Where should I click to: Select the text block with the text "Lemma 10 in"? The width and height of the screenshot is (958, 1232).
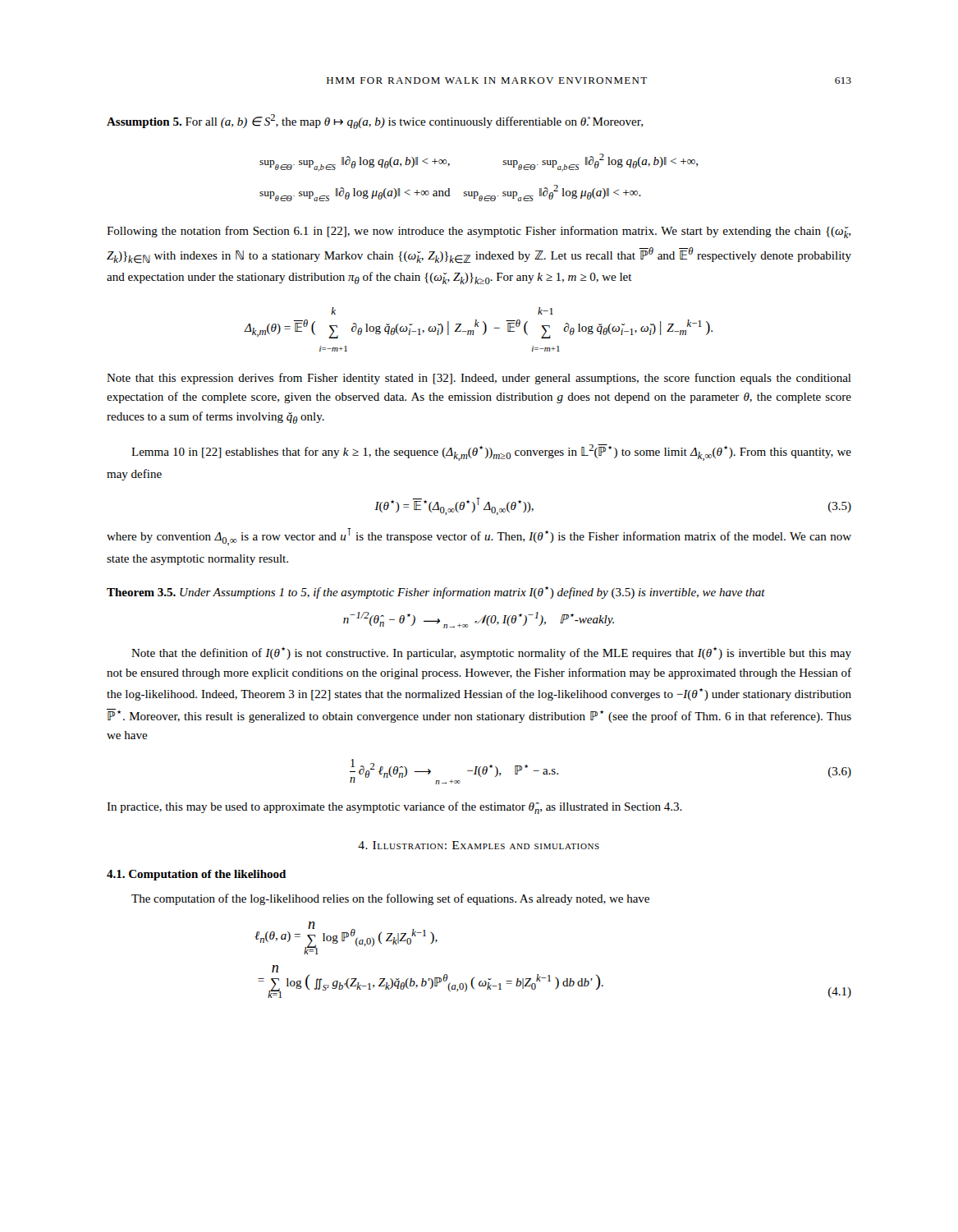(479, 461)
